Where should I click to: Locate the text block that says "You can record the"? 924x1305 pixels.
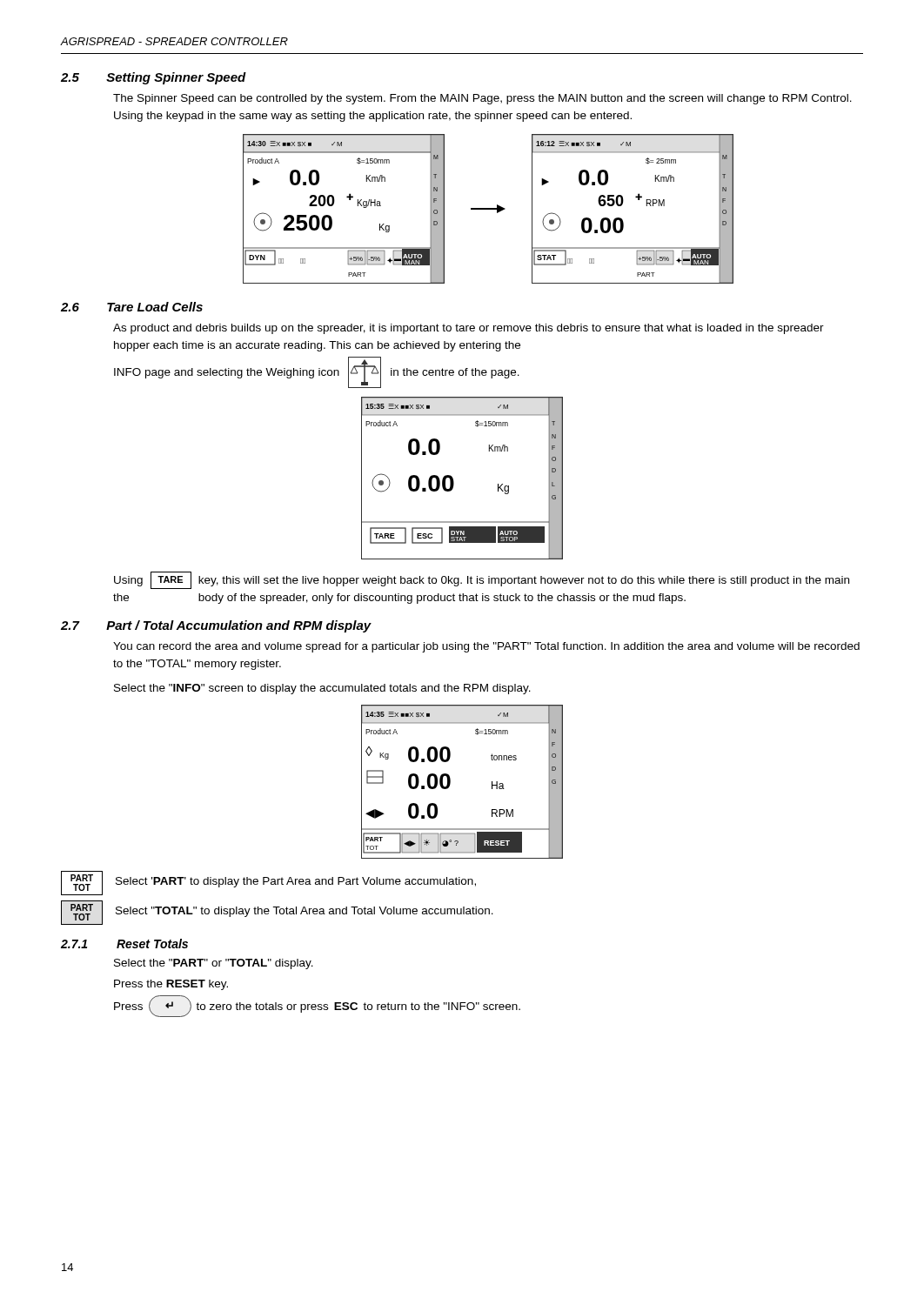487,655
